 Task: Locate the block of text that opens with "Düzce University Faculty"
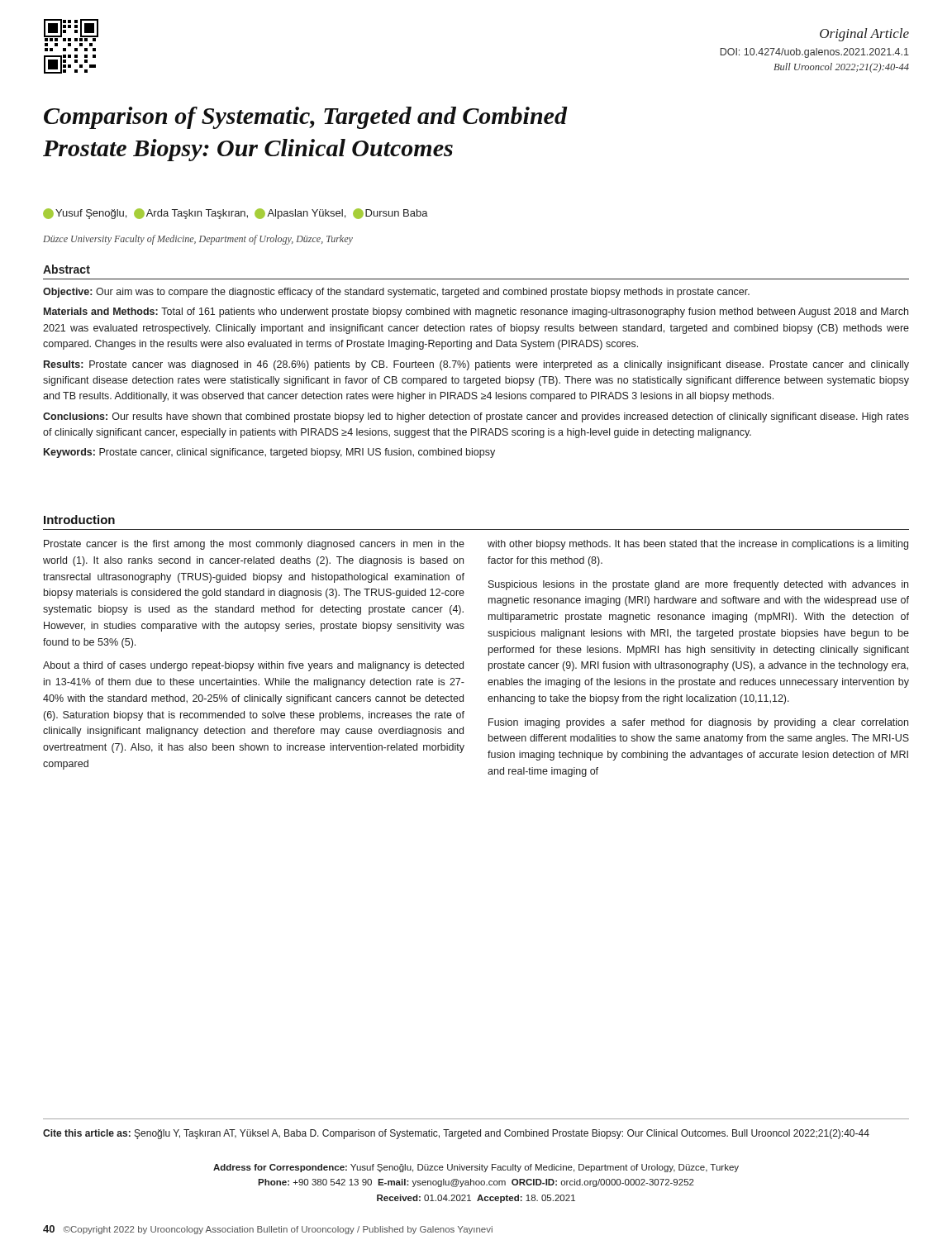[x=198, y=239]
